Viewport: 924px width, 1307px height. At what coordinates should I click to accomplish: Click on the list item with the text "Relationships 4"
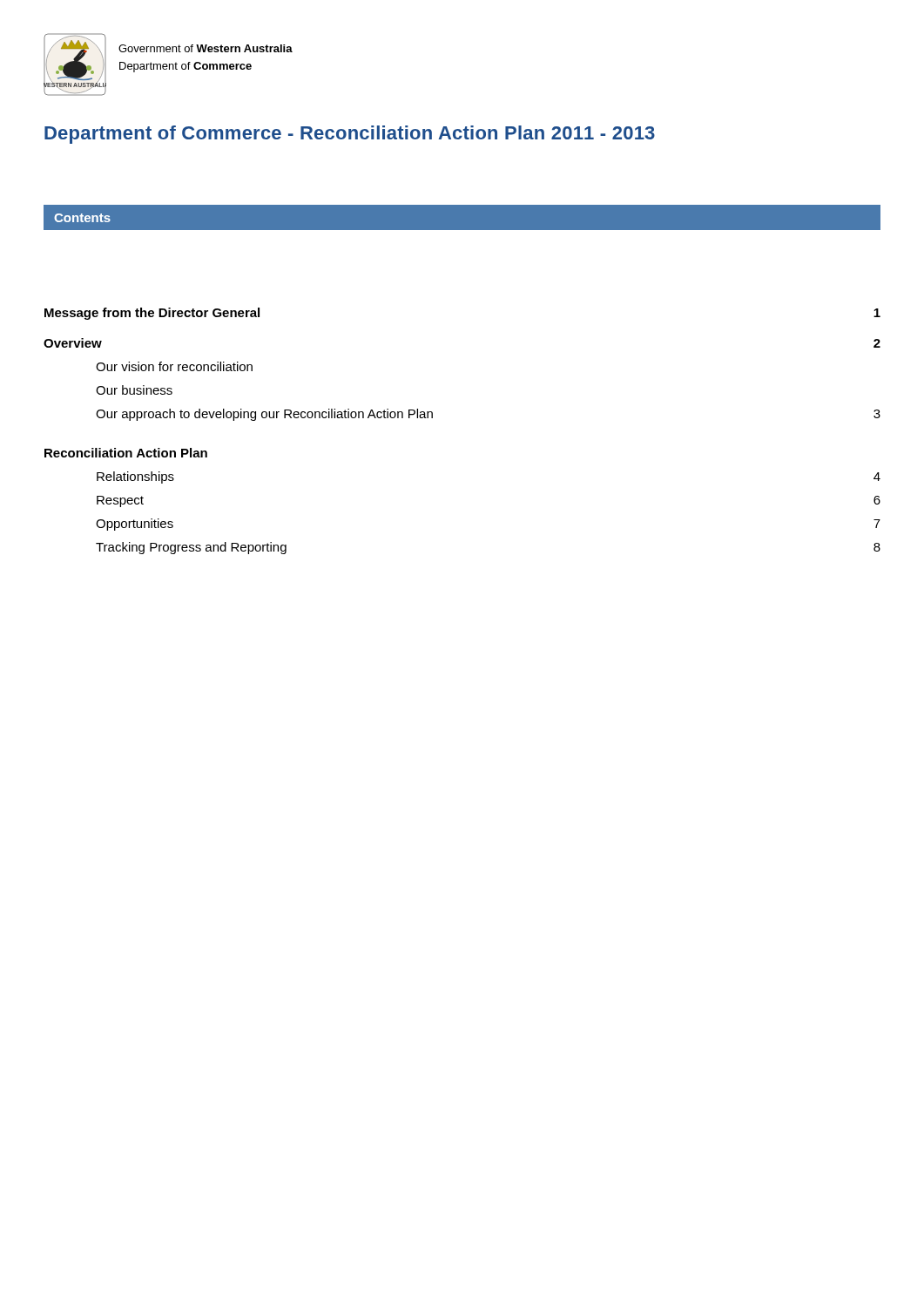pos(131,477)
